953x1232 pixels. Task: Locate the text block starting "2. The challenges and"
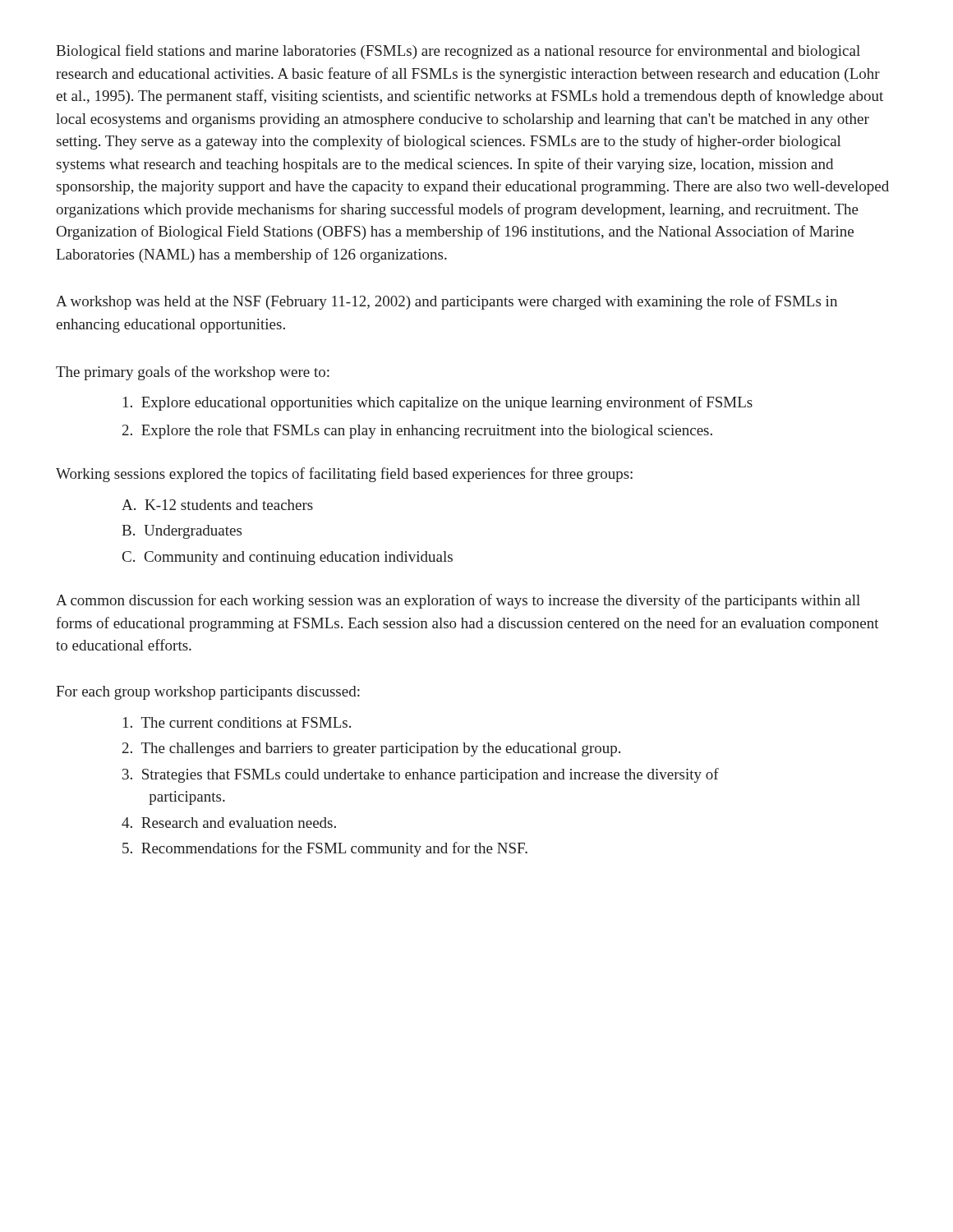pyautogui.click(x=372, y=748)
